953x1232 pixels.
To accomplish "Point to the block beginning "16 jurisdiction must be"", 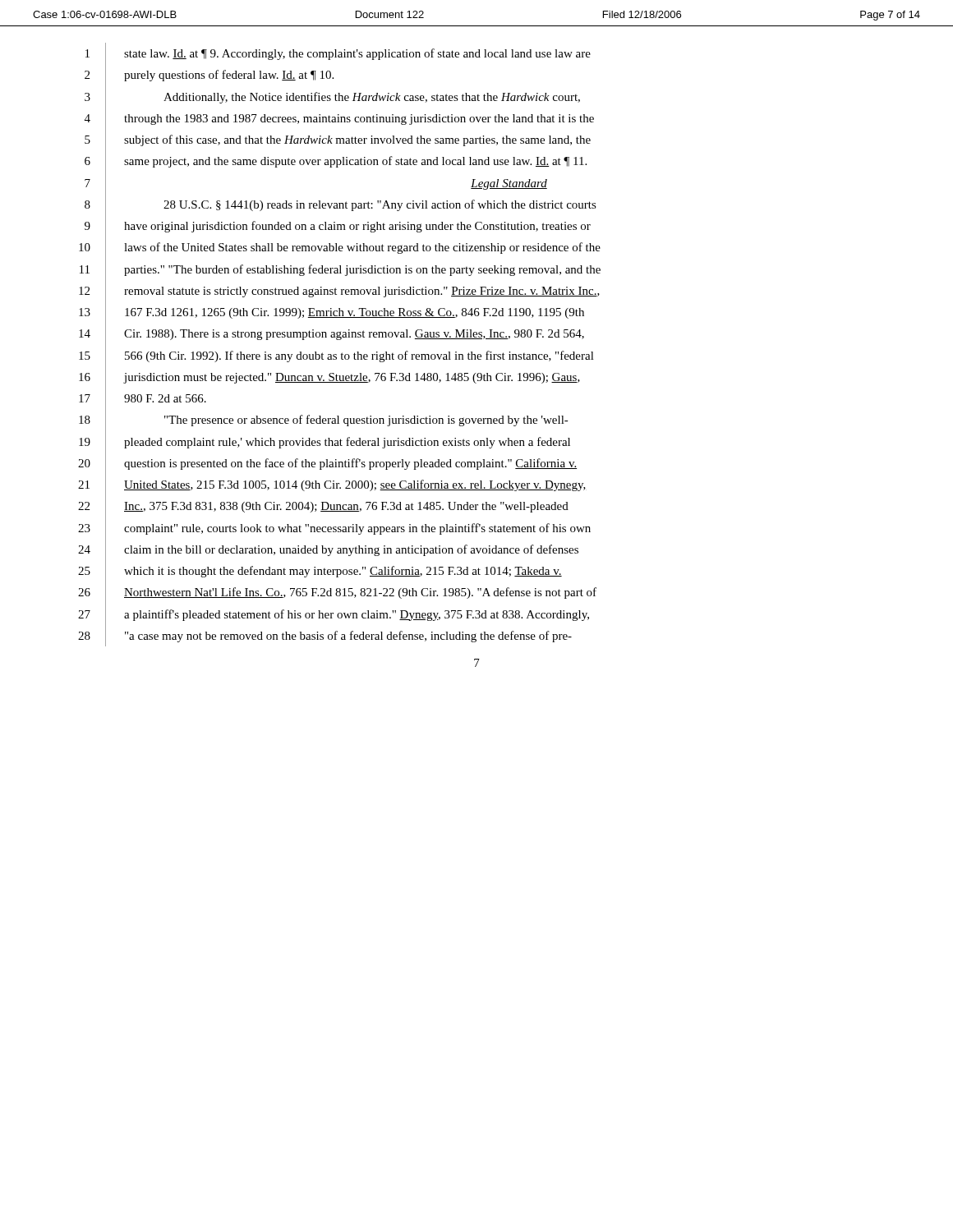I will (x=476, y=377).
